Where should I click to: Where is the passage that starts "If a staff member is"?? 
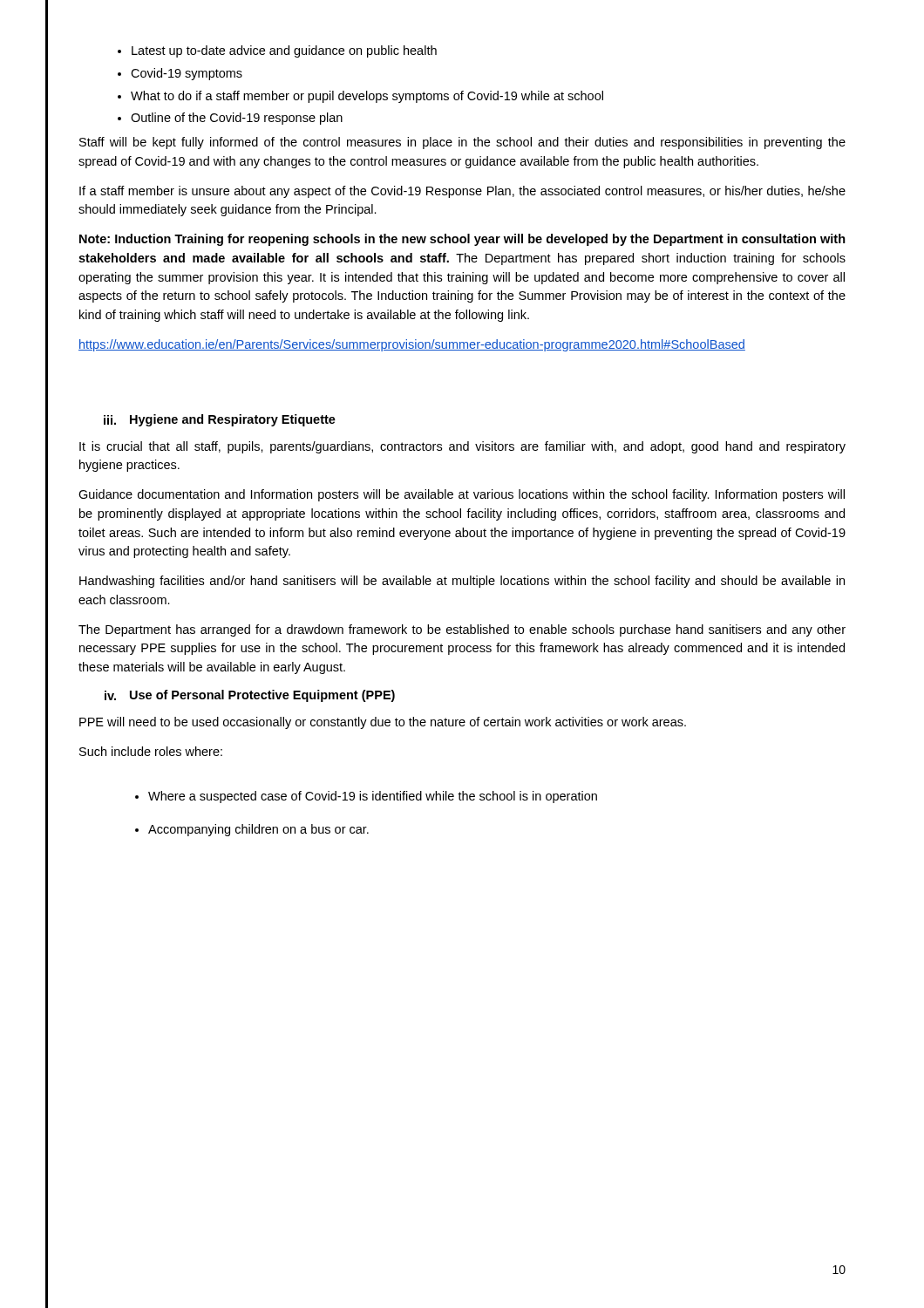coord(462,201)
